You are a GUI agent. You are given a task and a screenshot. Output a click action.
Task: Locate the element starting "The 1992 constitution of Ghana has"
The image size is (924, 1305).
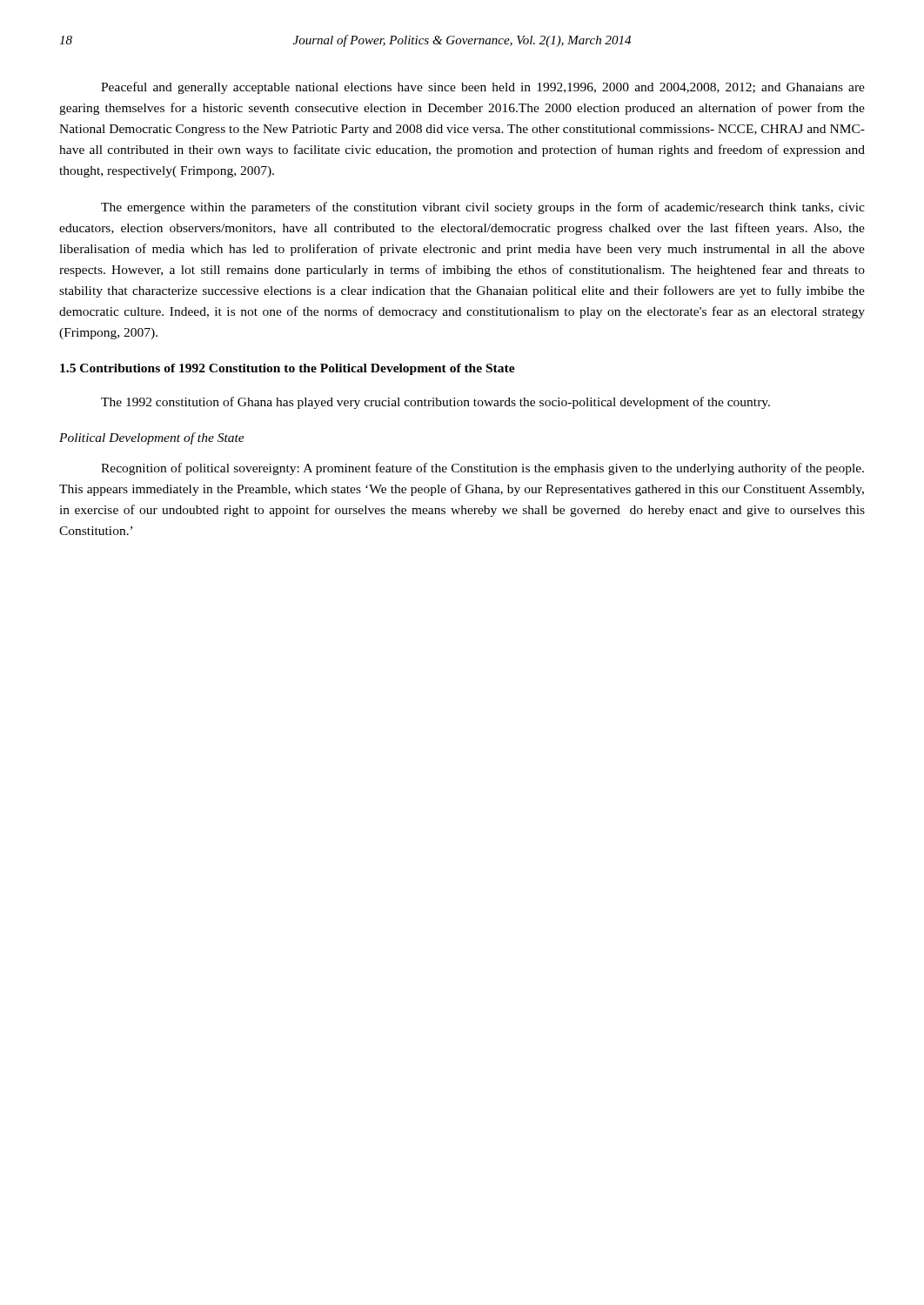[436, 401]
